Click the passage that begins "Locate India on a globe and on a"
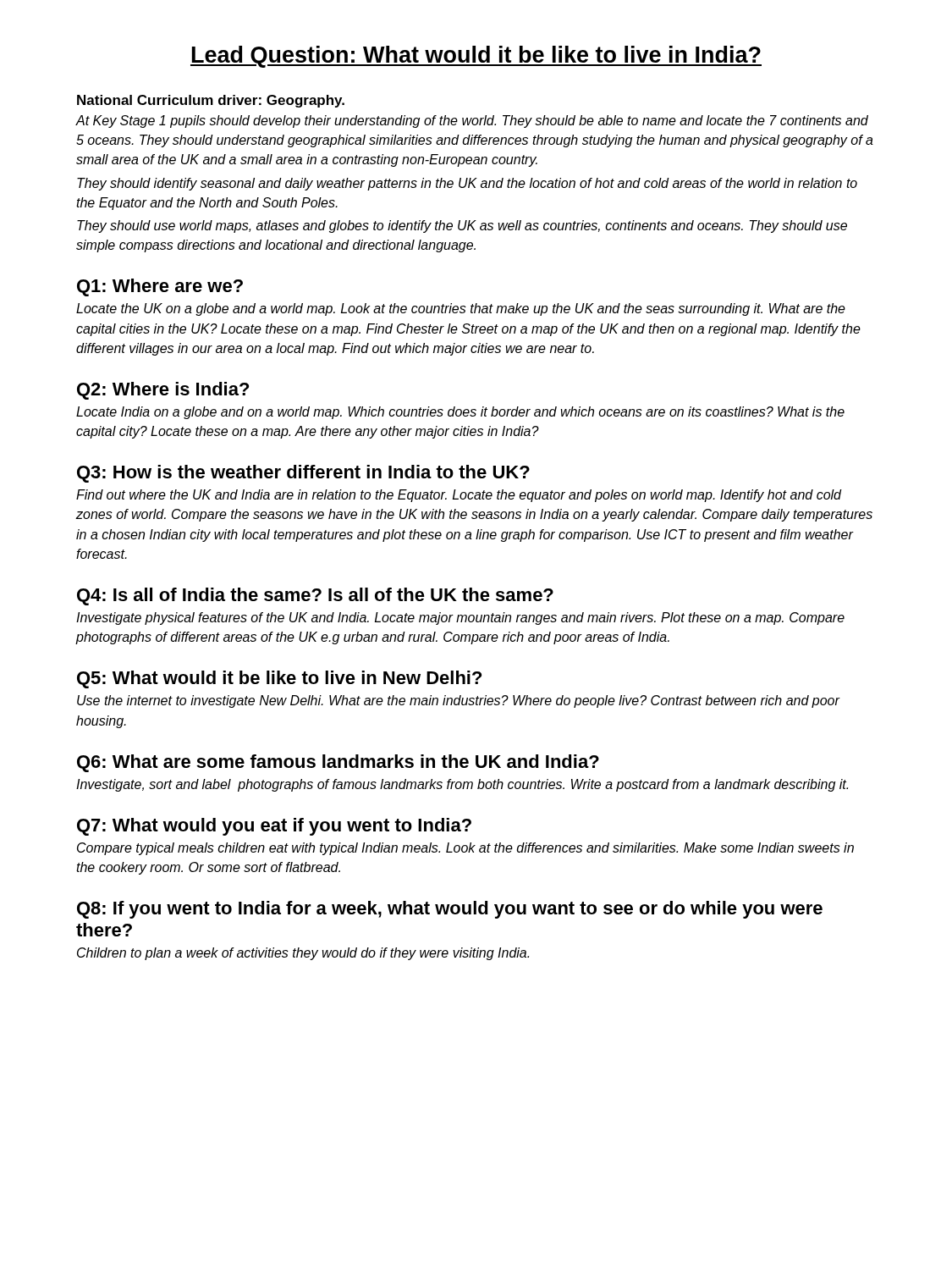 (x=476, y=422)
